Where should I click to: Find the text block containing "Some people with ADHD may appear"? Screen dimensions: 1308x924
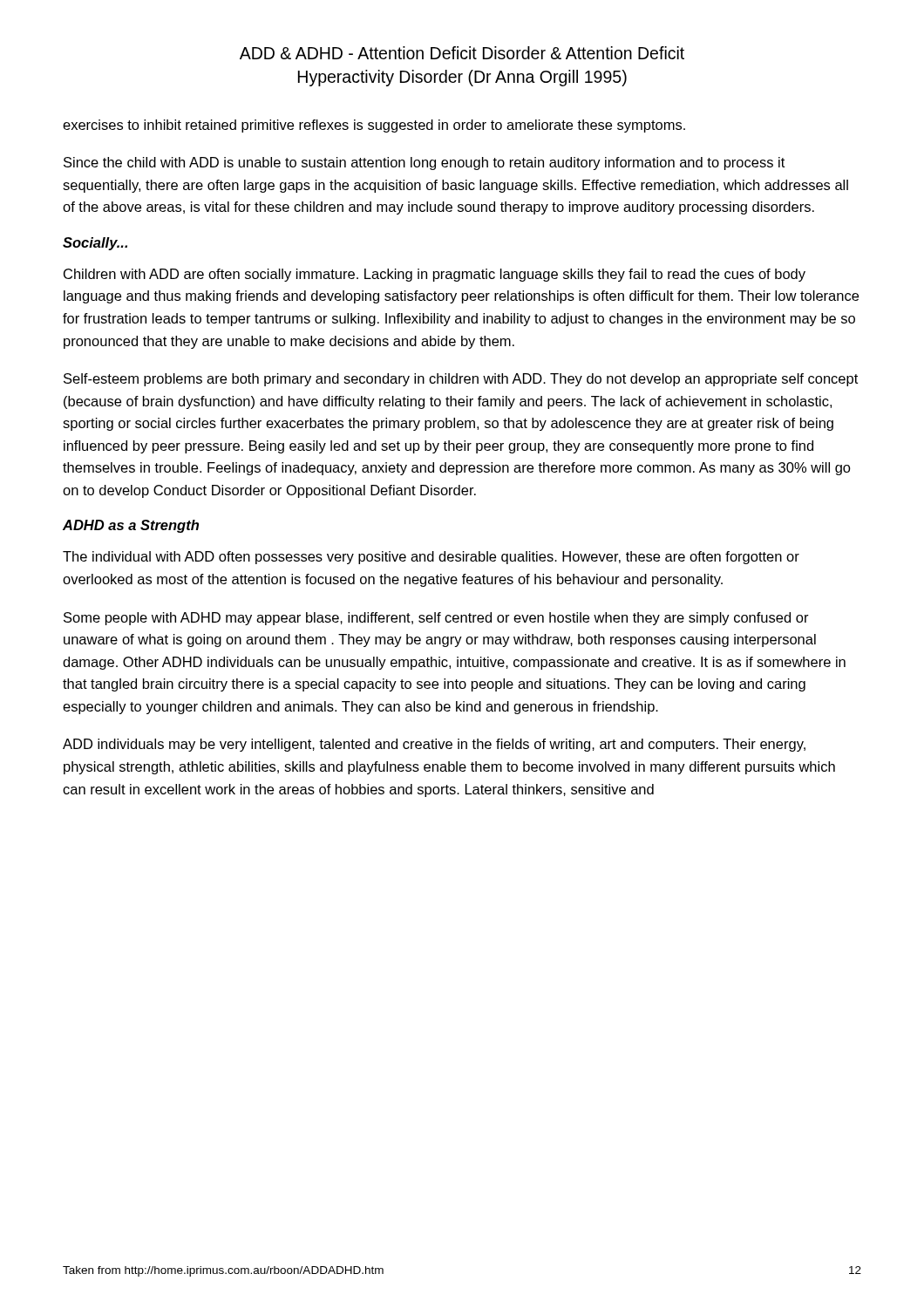tap(454, 662)
